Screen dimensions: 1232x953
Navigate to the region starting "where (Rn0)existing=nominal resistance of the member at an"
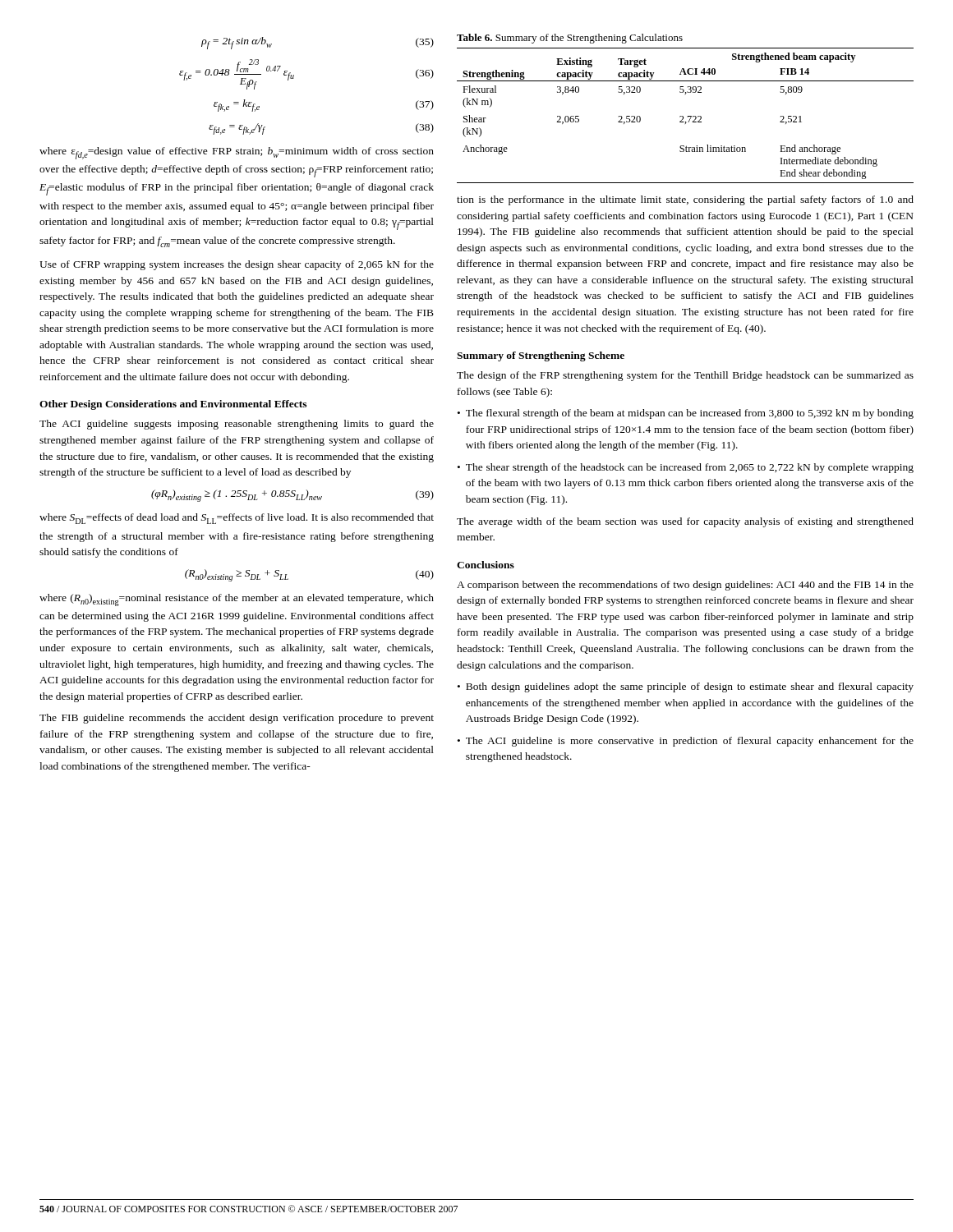tap(237, 682)
